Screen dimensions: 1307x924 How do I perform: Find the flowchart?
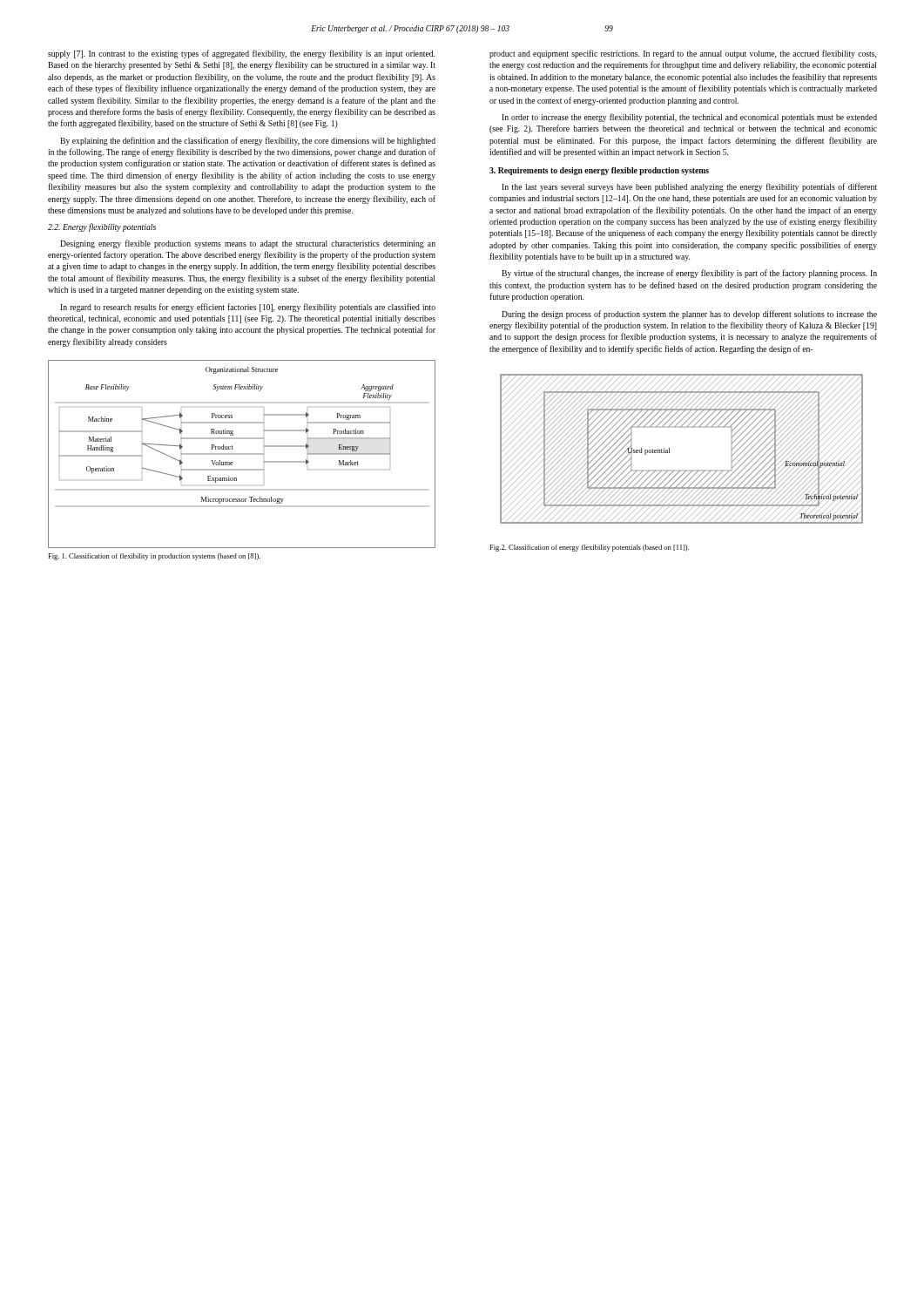[242, 454]
